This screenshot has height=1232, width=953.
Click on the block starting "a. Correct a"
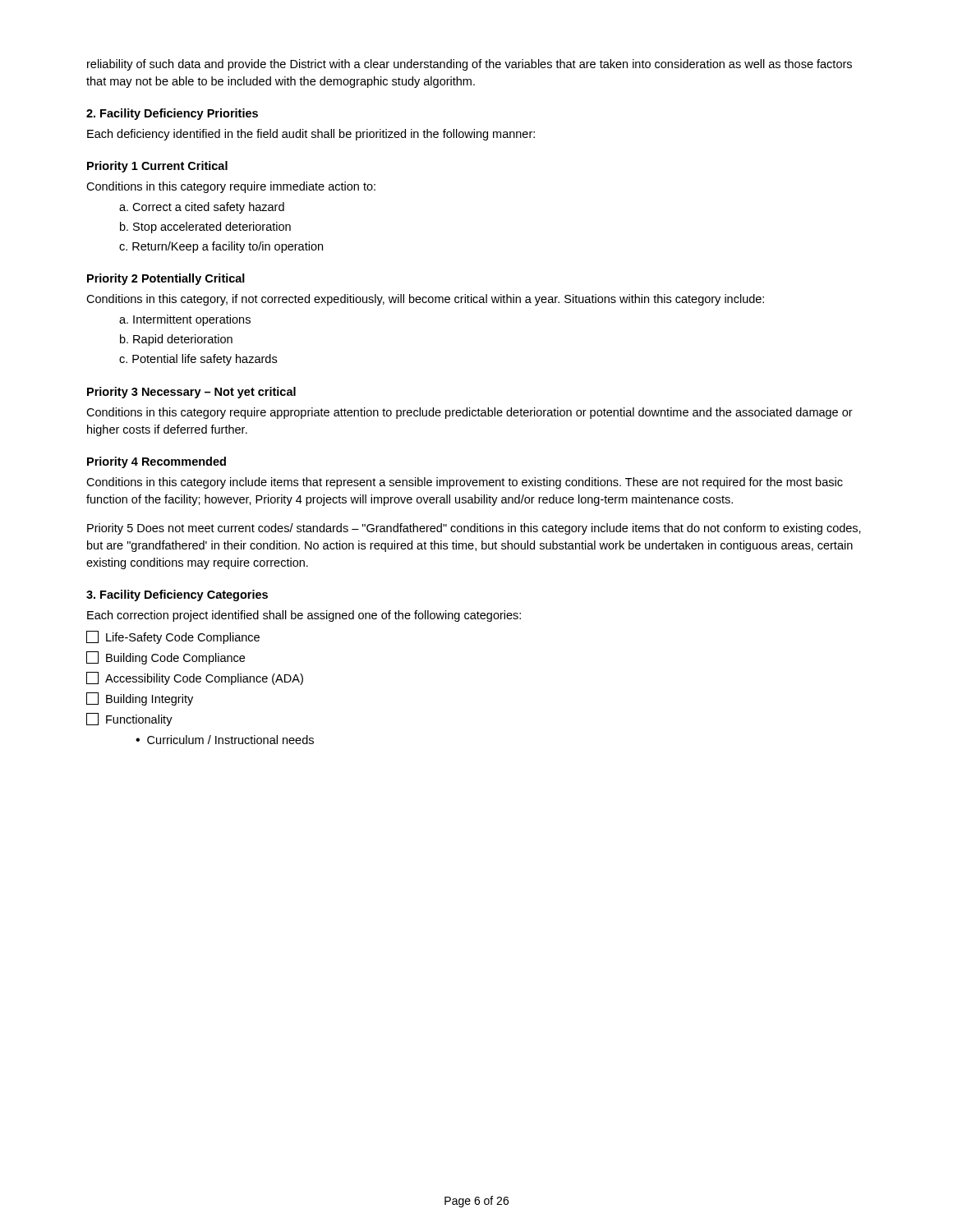pos(202,207)
